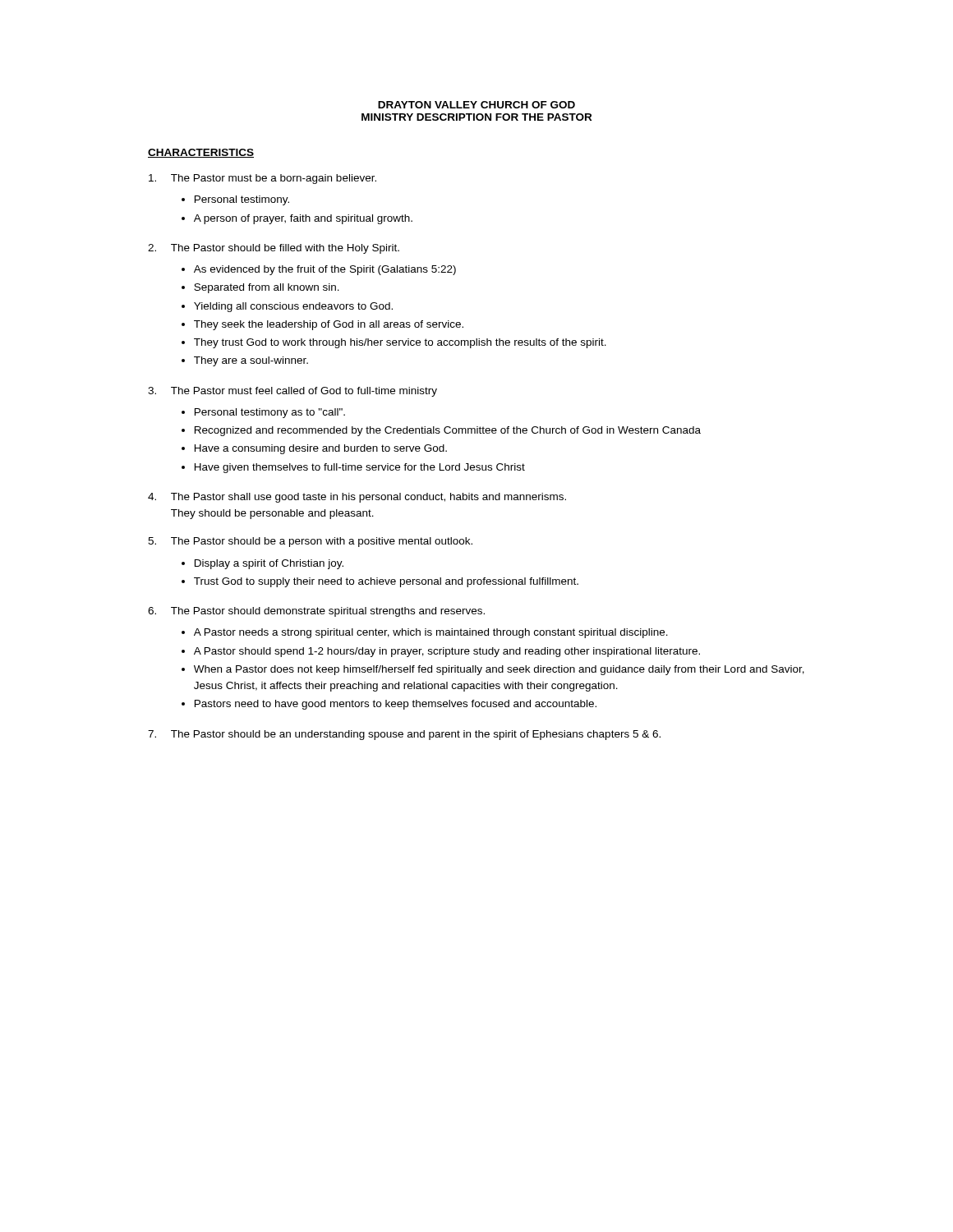
Task: Locate the list item with the text "The Pastor should be filled"
Action: (x=285, y=249)
